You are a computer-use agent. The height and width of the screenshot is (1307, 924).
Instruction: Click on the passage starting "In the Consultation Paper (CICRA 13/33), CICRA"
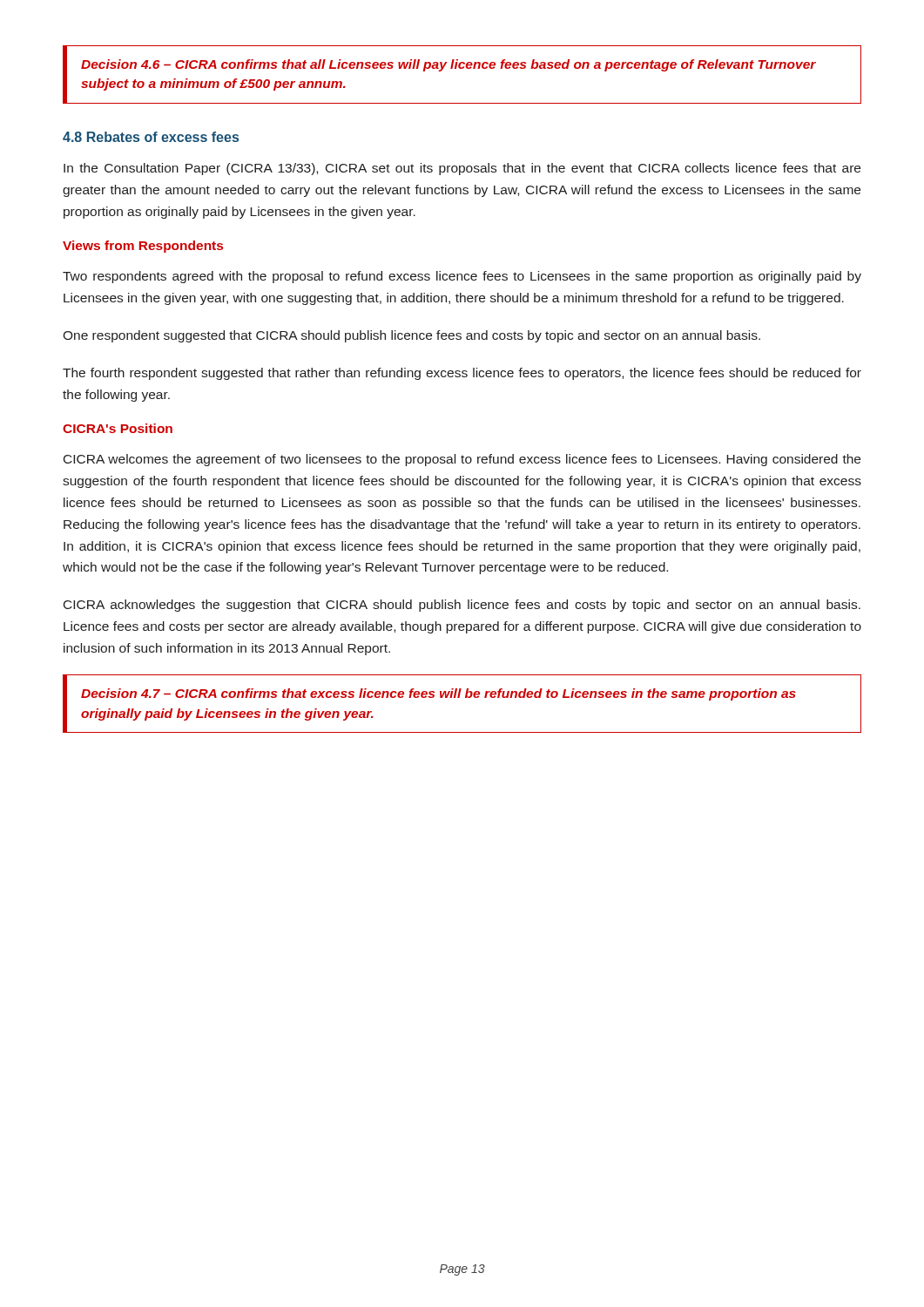tap(462, 189)
